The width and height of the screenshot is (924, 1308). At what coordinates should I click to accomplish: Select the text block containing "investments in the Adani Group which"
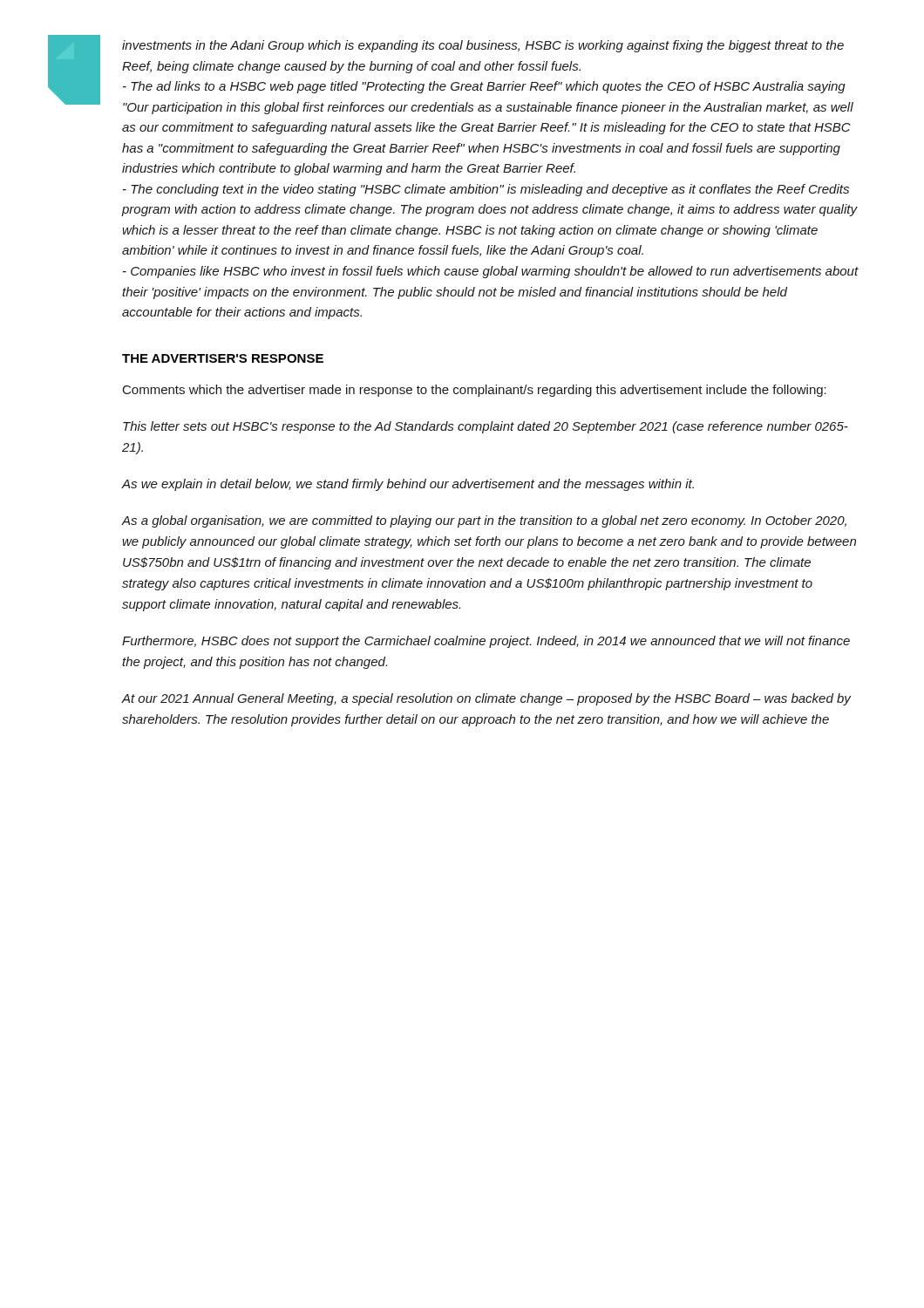pos(490,178)
